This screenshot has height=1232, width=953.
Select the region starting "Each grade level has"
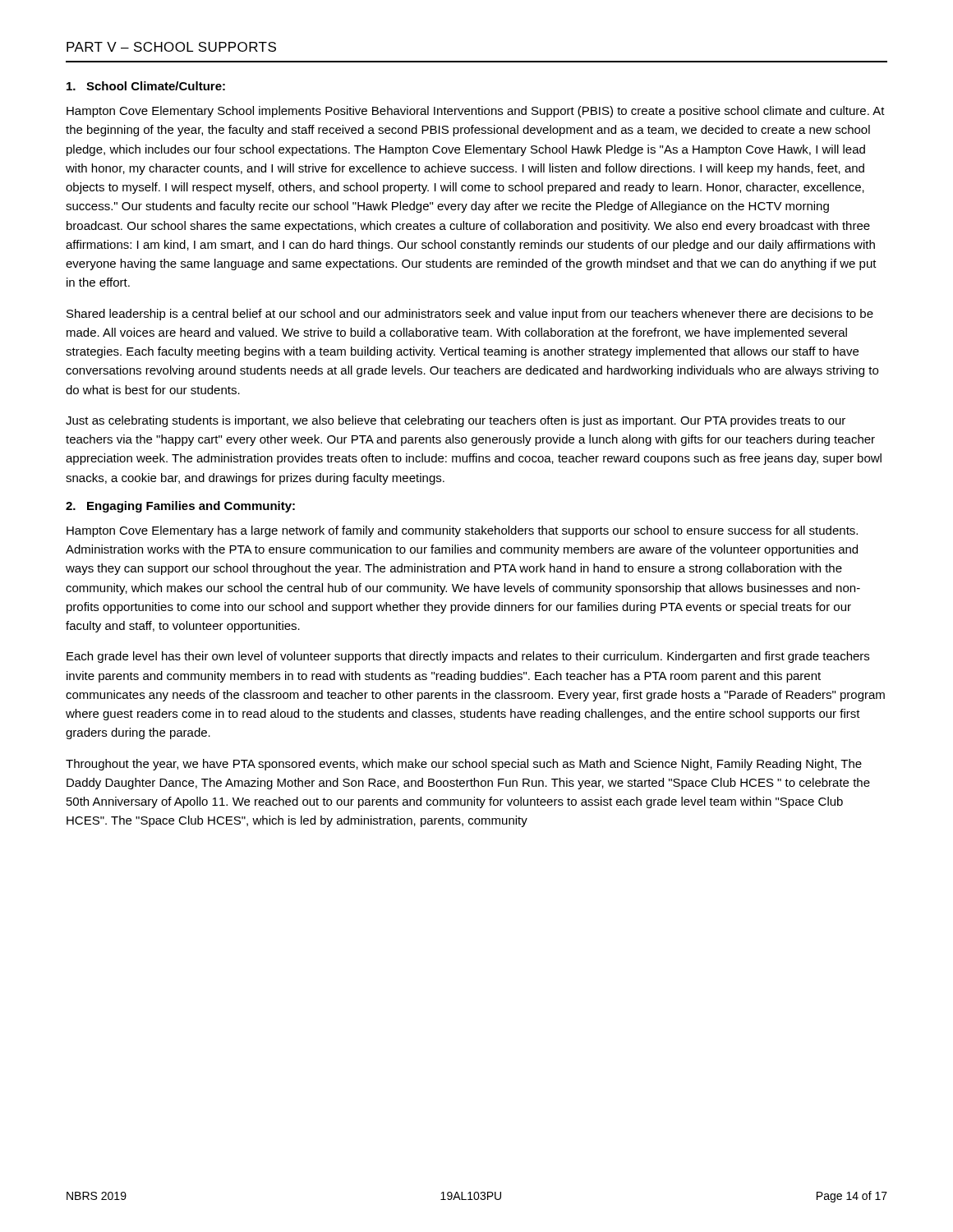coord(476,694)
